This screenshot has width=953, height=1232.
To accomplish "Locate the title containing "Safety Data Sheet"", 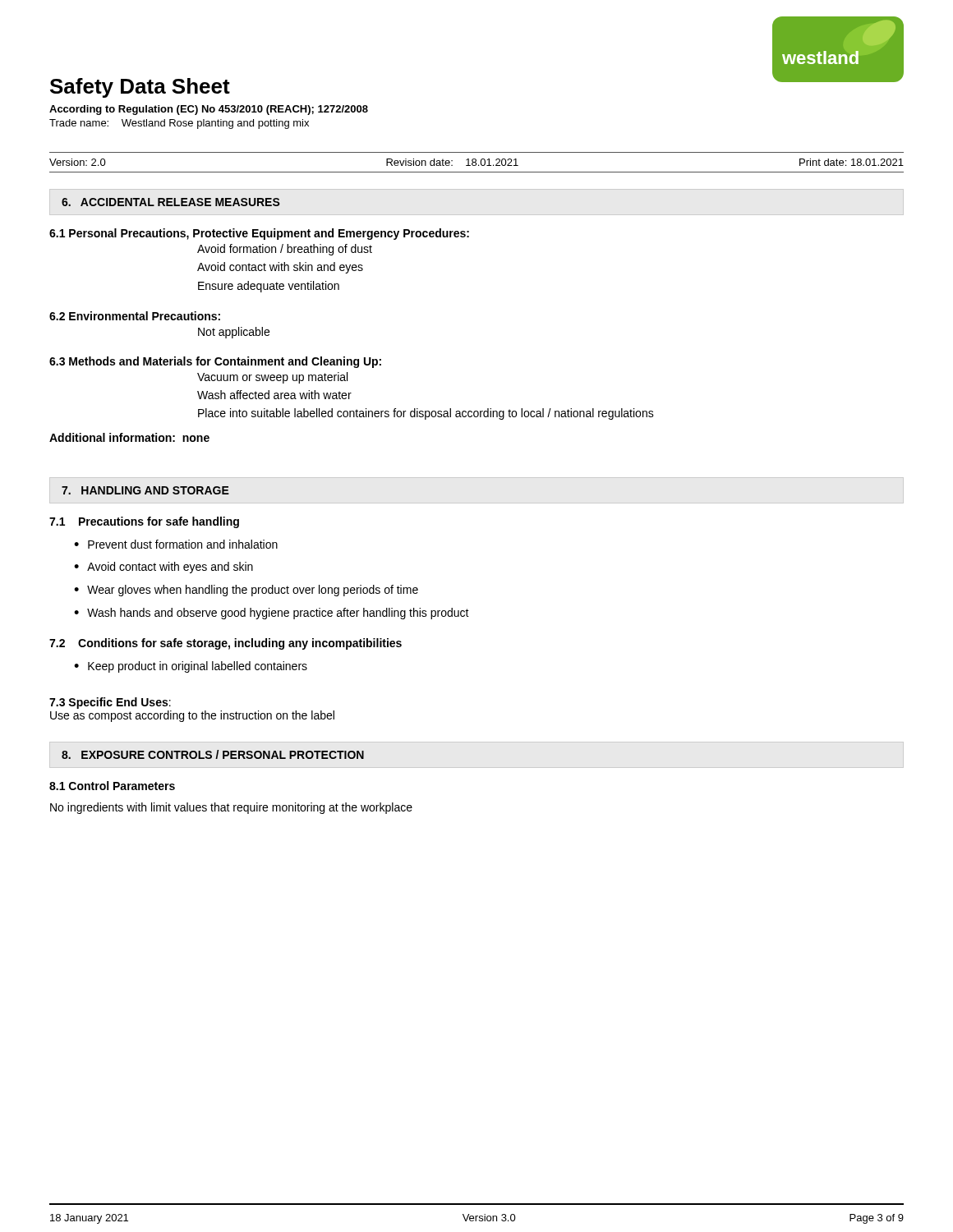I will [x=140, y=87].
